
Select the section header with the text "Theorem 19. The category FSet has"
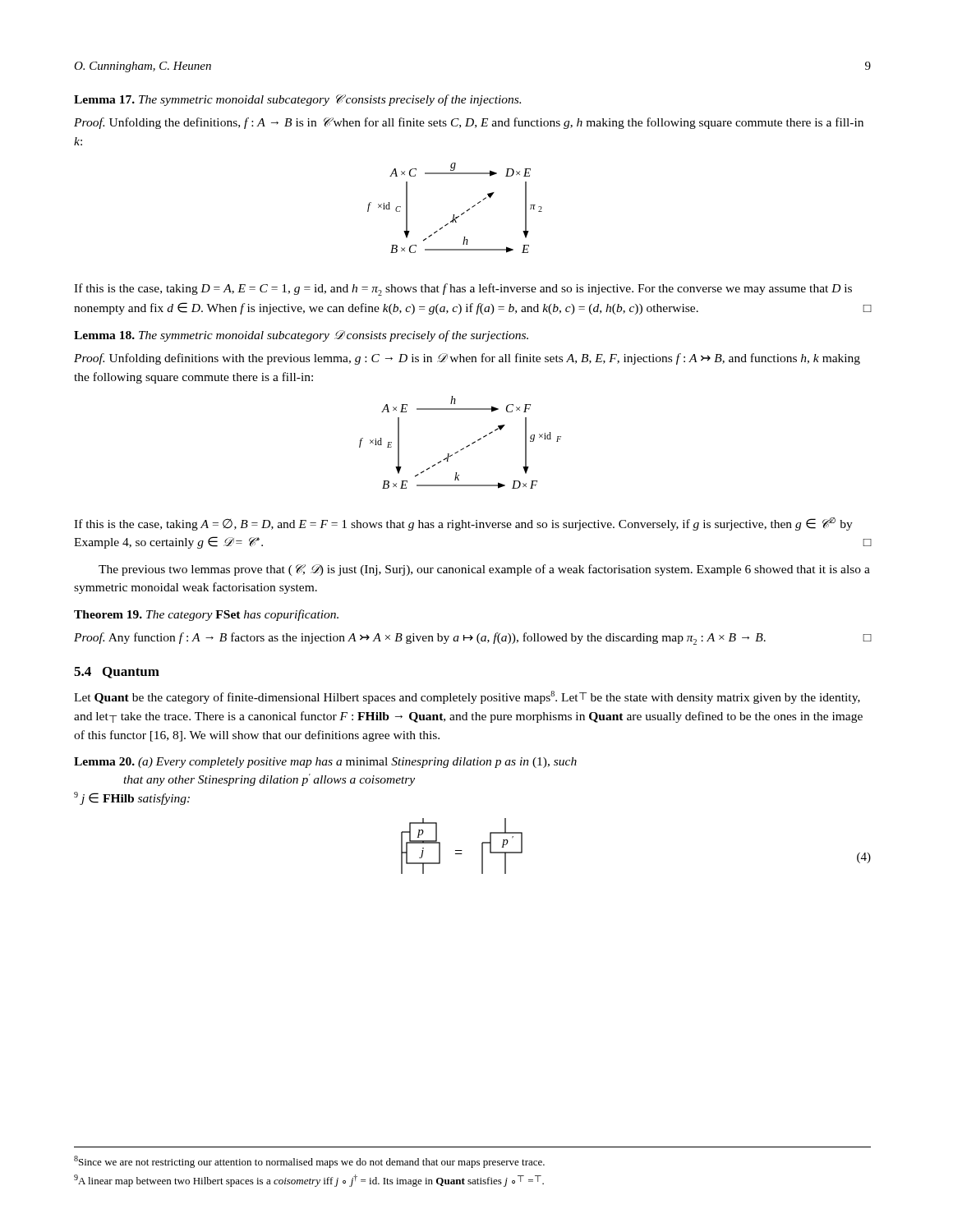tap(207, 614)
